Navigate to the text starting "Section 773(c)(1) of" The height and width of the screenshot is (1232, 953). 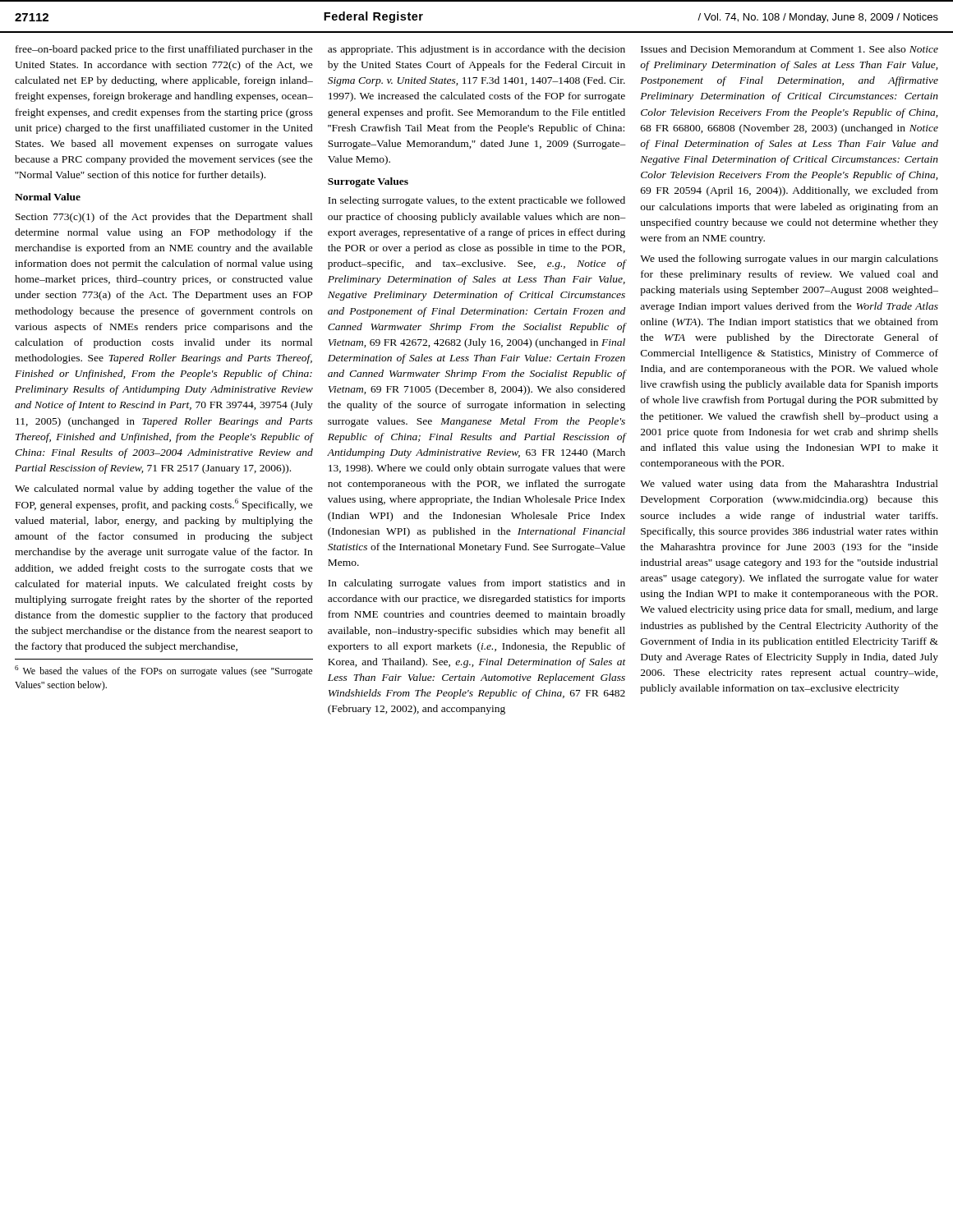click(164, 342)
